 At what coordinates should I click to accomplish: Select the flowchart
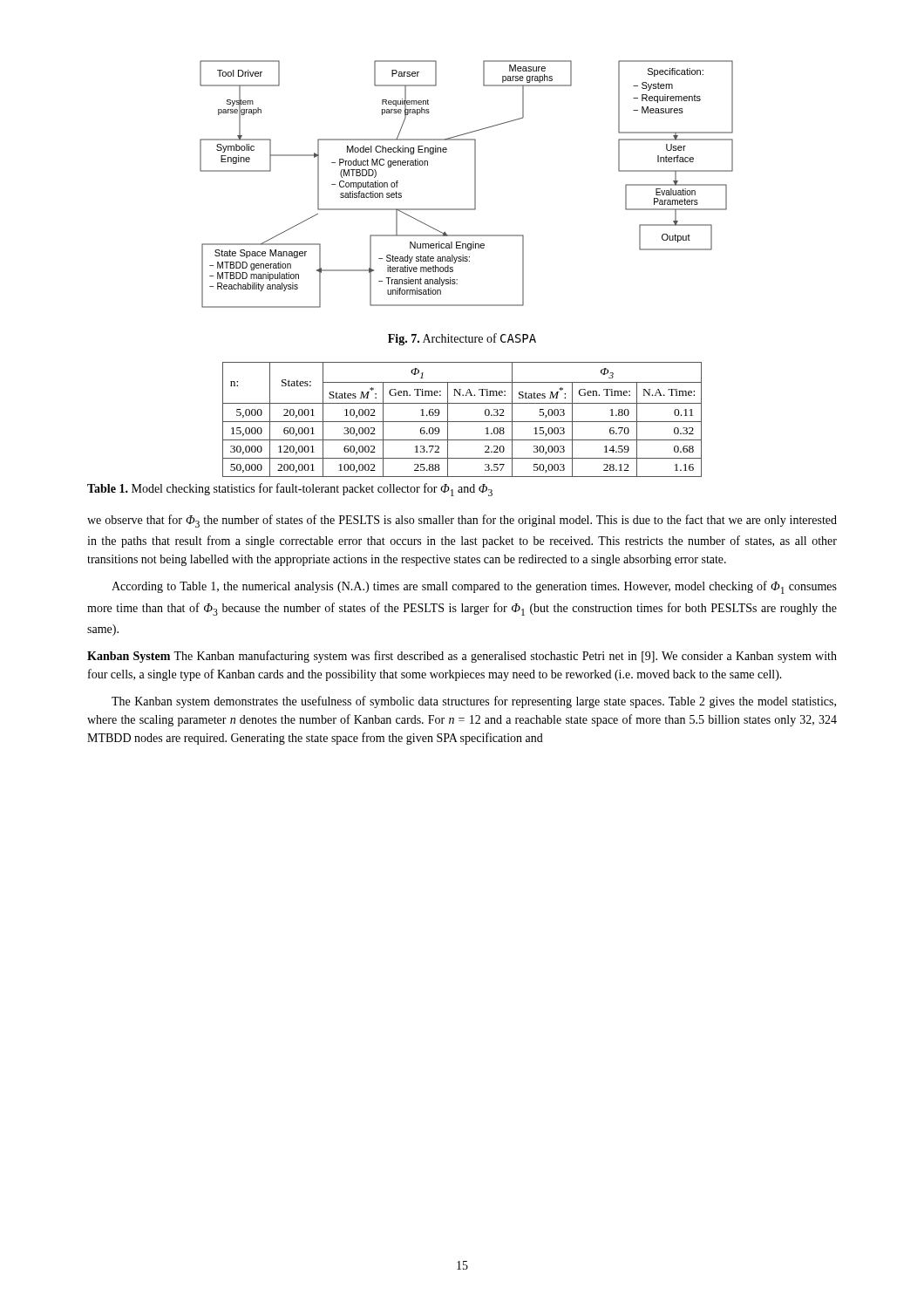pos(462,189)
